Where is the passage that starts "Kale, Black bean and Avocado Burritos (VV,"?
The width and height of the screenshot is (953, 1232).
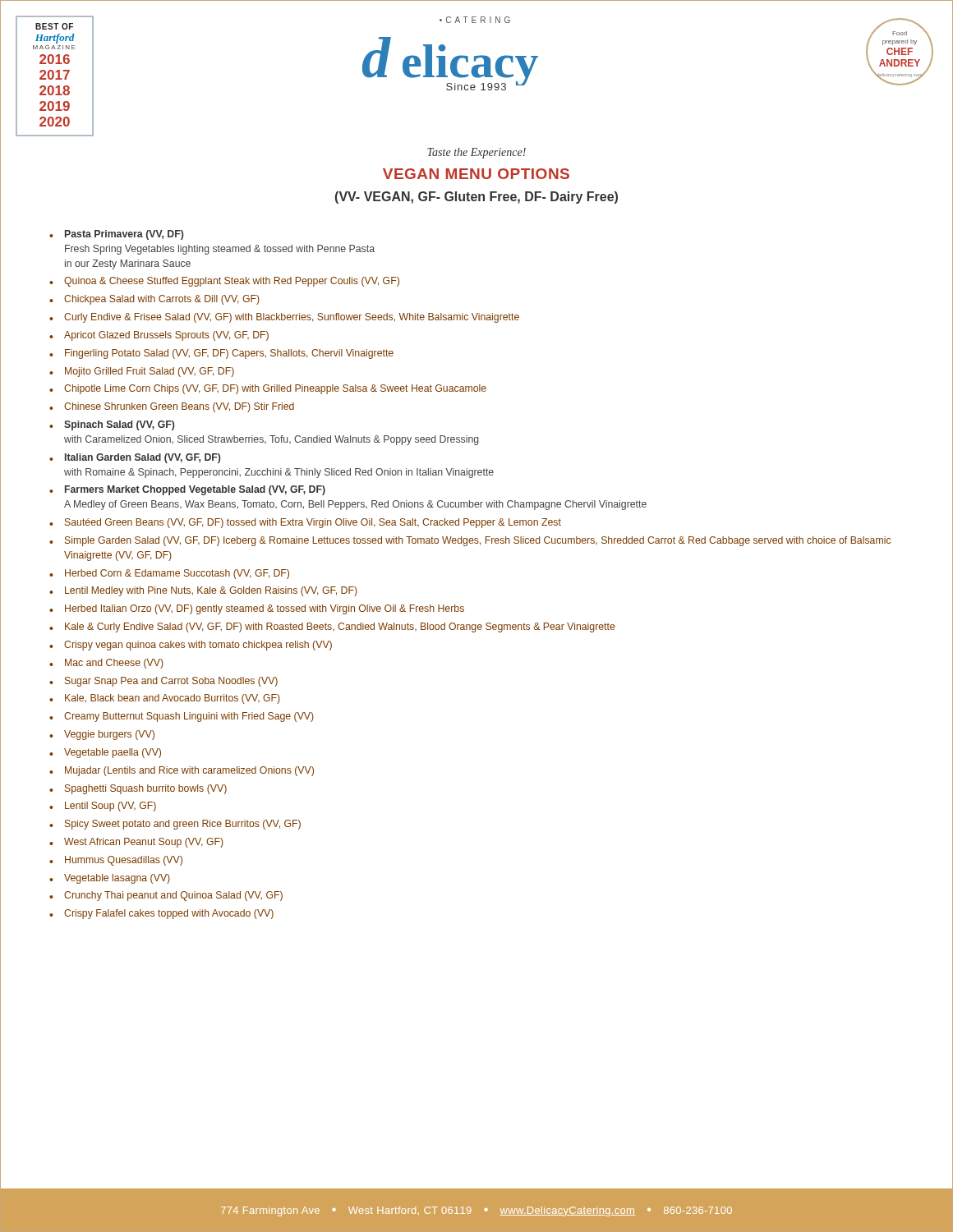point(172,698)
